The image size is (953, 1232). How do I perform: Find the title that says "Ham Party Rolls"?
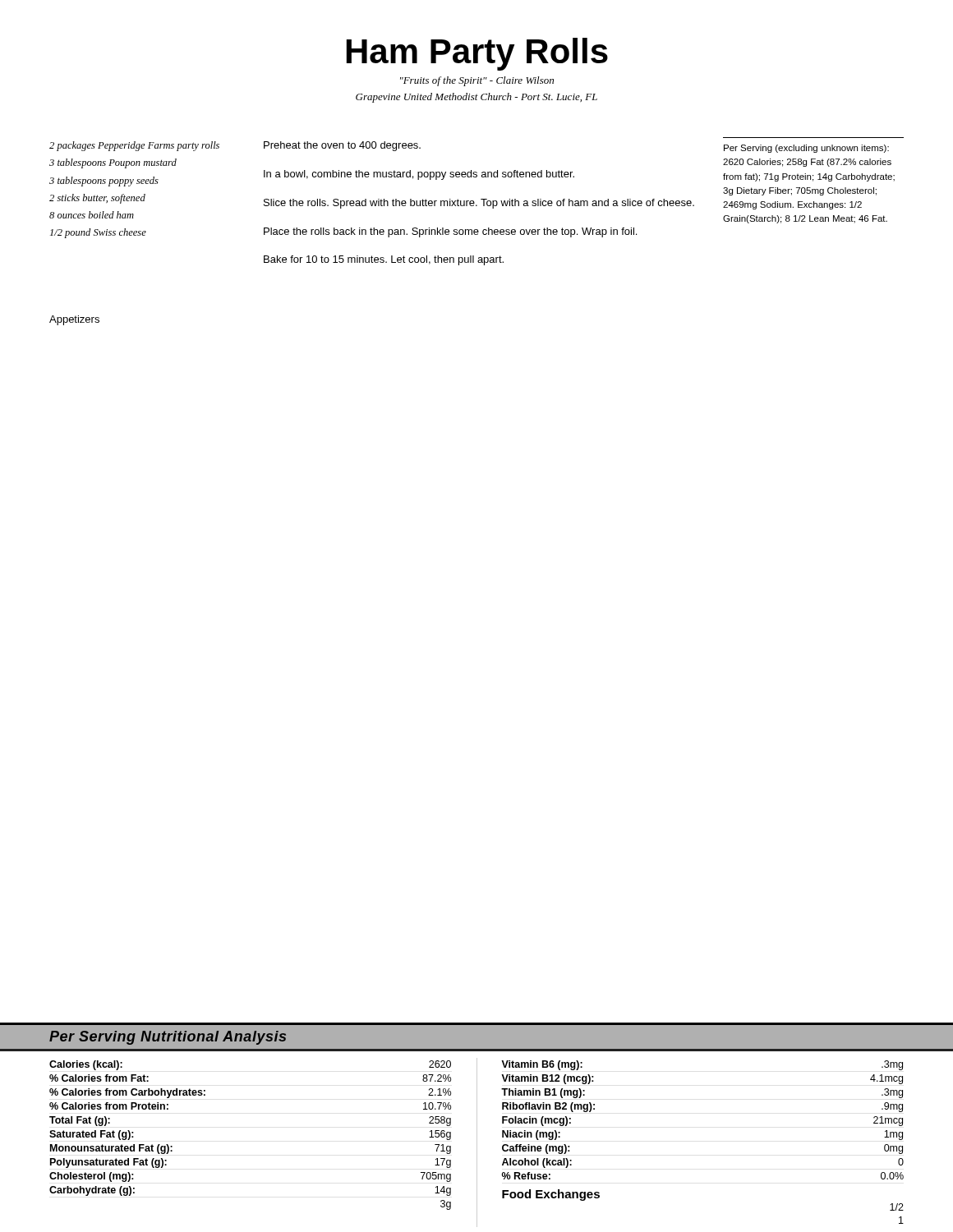click(x=476, y=52)
